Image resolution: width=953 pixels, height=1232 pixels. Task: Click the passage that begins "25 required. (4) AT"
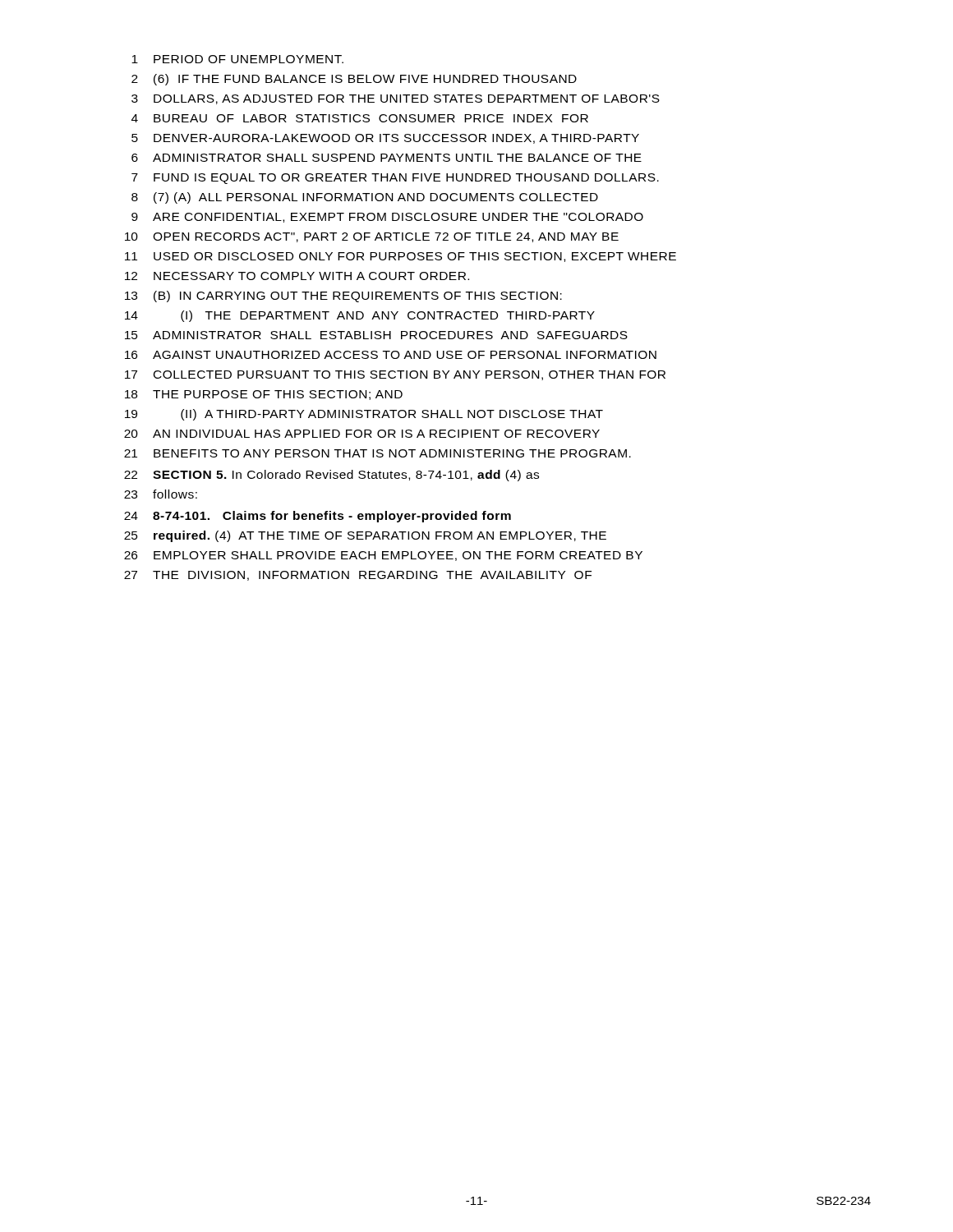coord(485,536)
